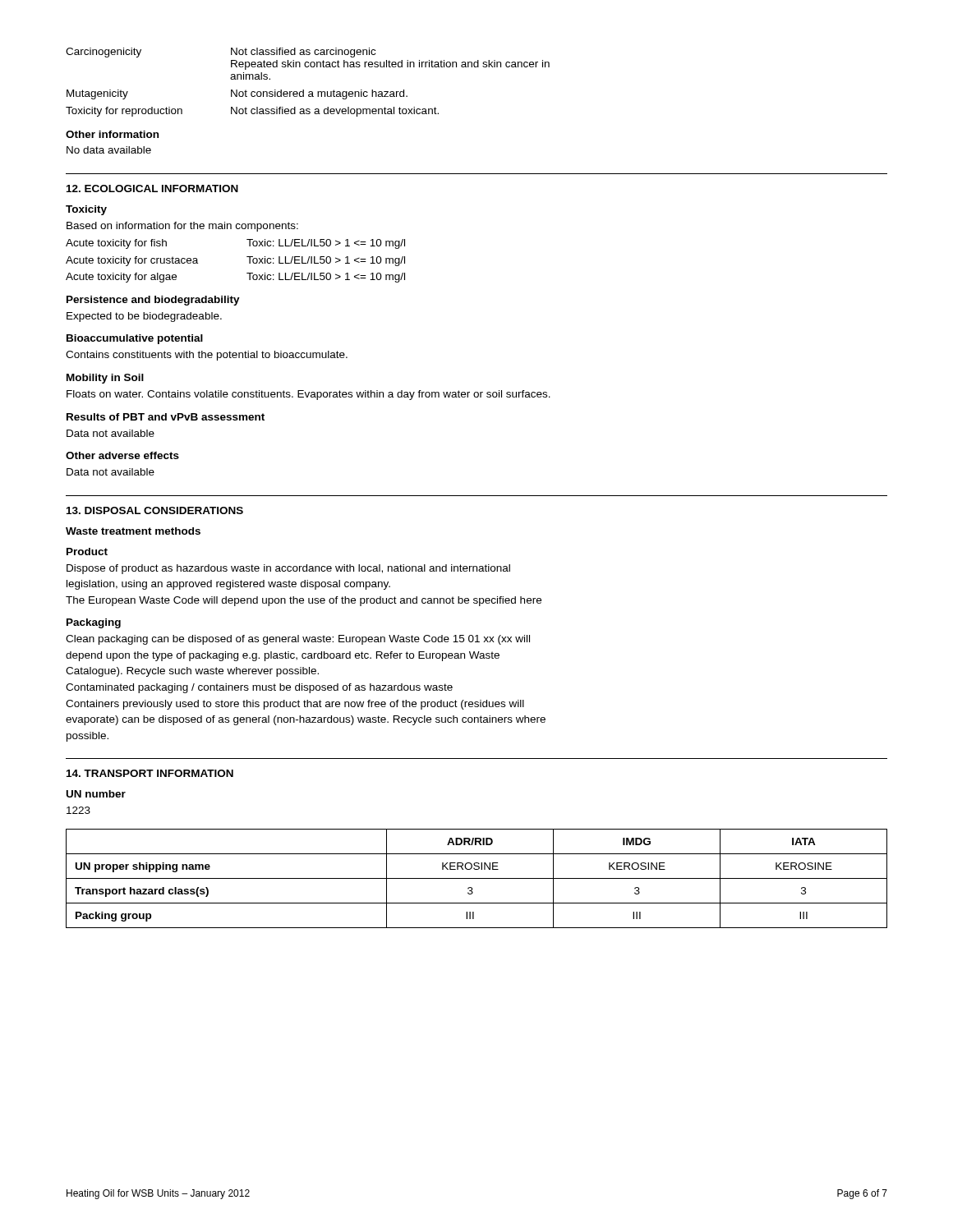Find "Mobility in Soil" on this page

(x=105, y=377)
